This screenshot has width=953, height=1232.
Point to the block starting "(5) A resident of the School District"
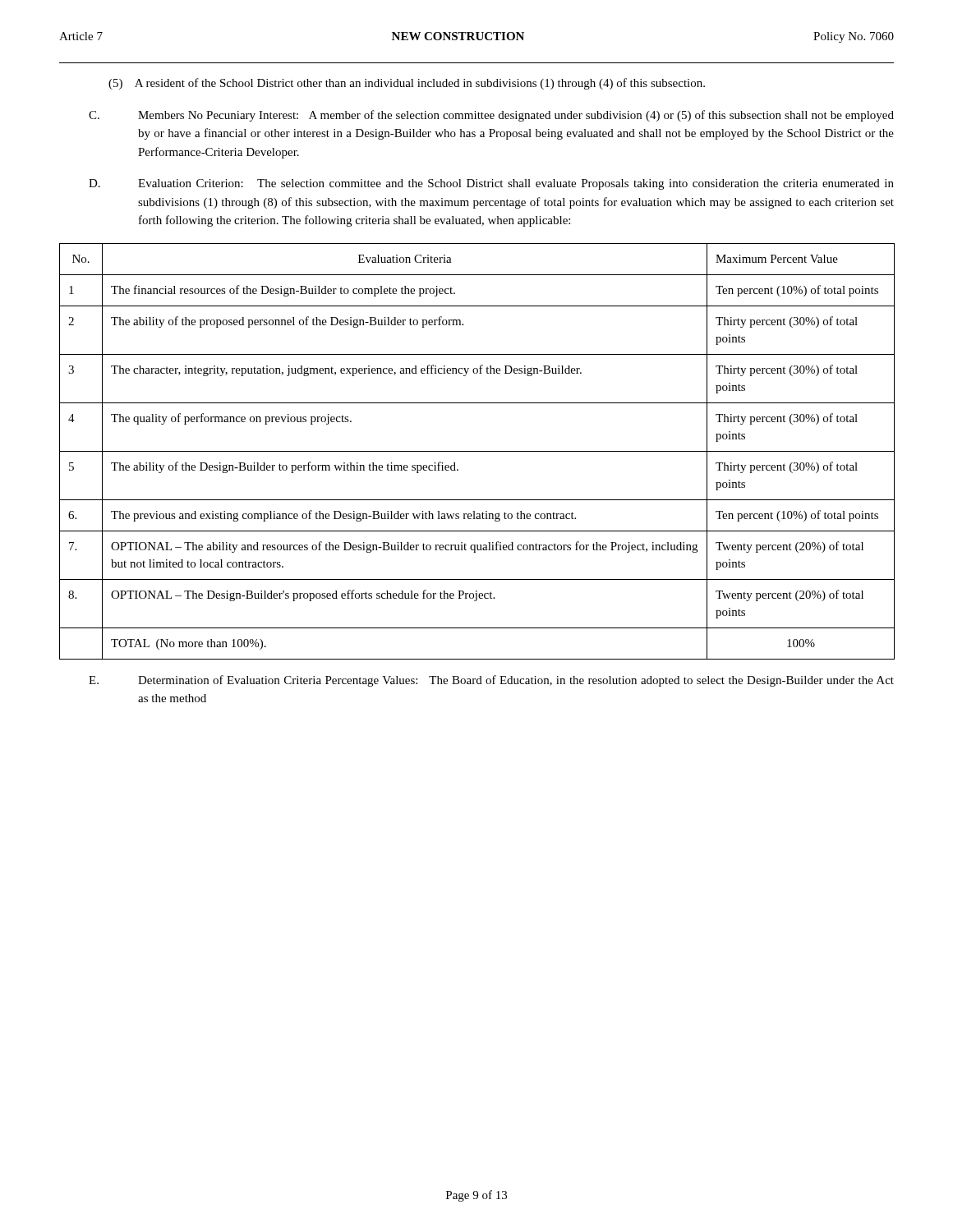coord(407,83)
